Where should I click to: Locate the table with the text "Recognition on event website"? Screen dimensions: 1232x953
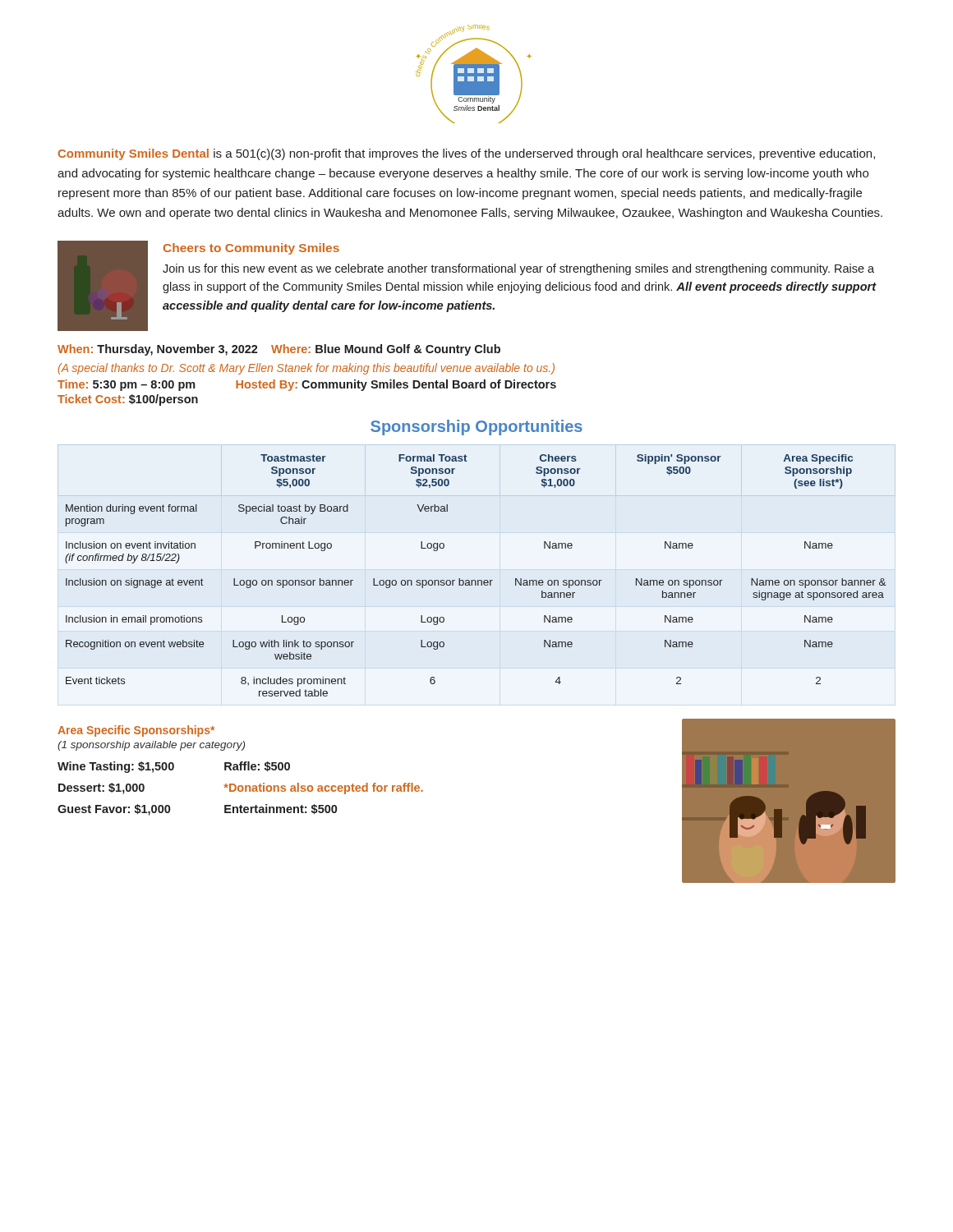(x=476, y=575)
